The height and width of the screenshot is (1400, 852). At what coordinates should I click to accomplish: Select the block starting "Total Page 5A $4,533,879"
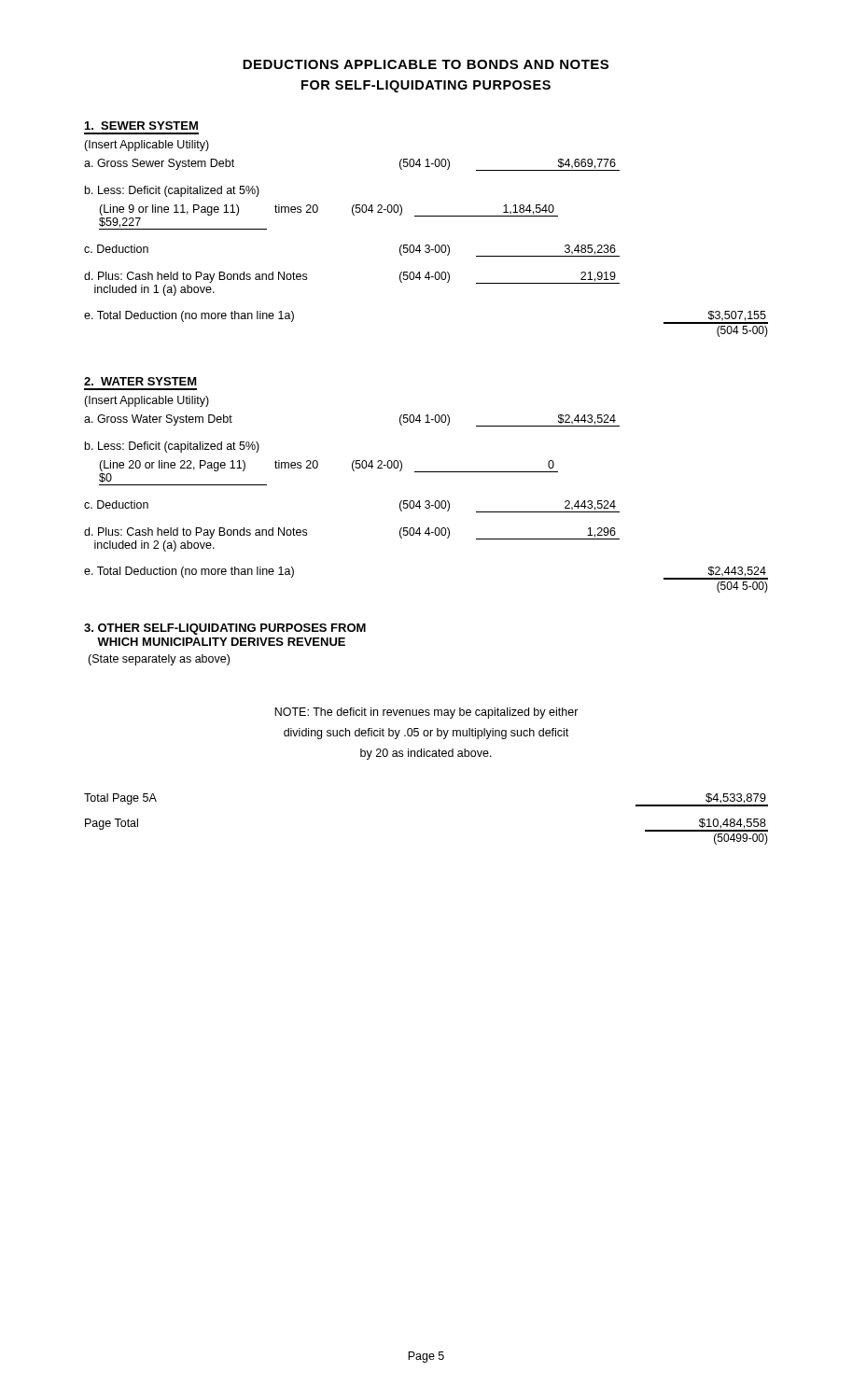(x=116, y=798)
